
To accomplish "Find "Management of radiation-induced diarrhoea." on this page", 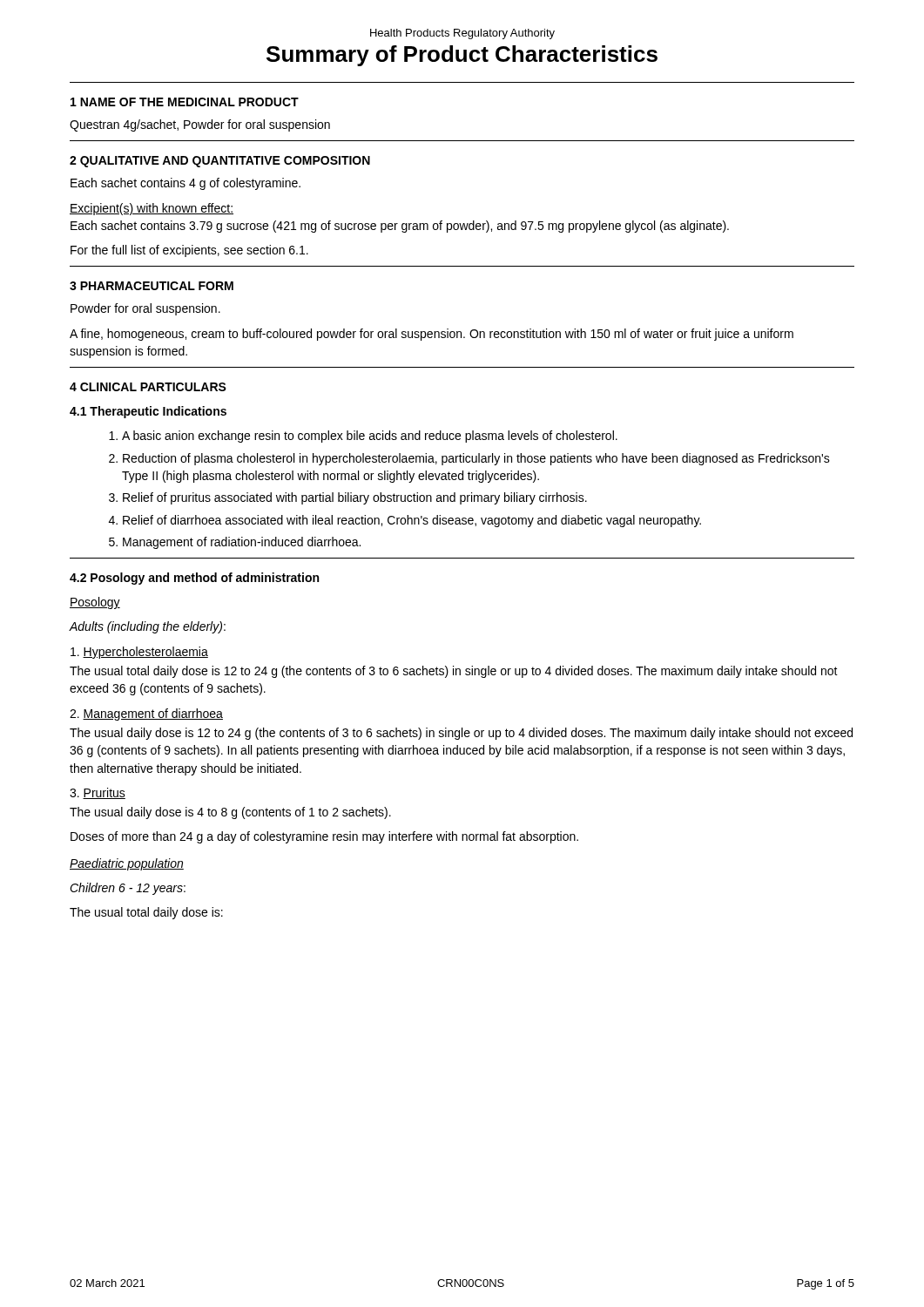I will 242,542.
